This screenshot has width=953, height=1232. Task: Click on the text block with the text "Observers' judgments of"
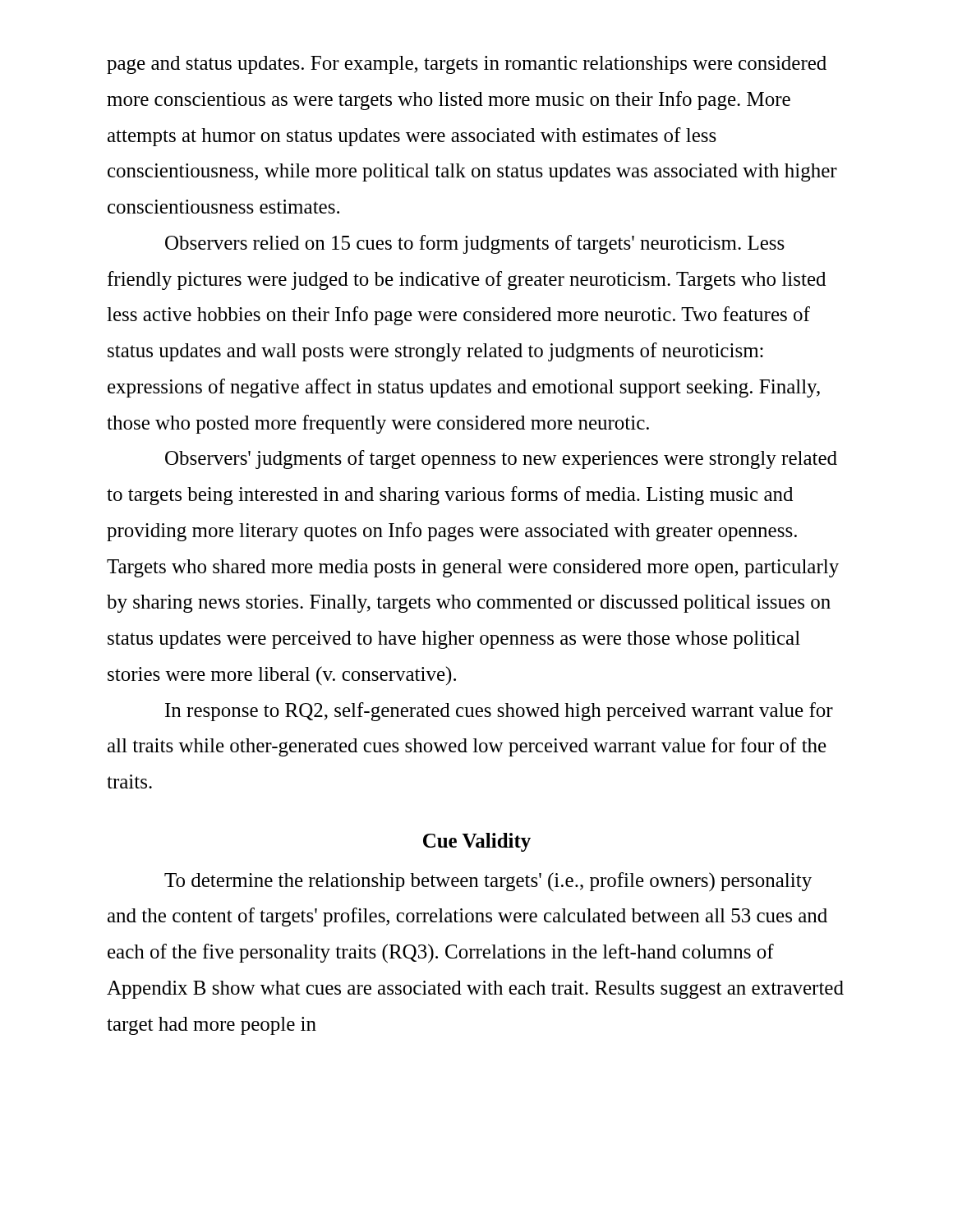[x=476, y=566]
